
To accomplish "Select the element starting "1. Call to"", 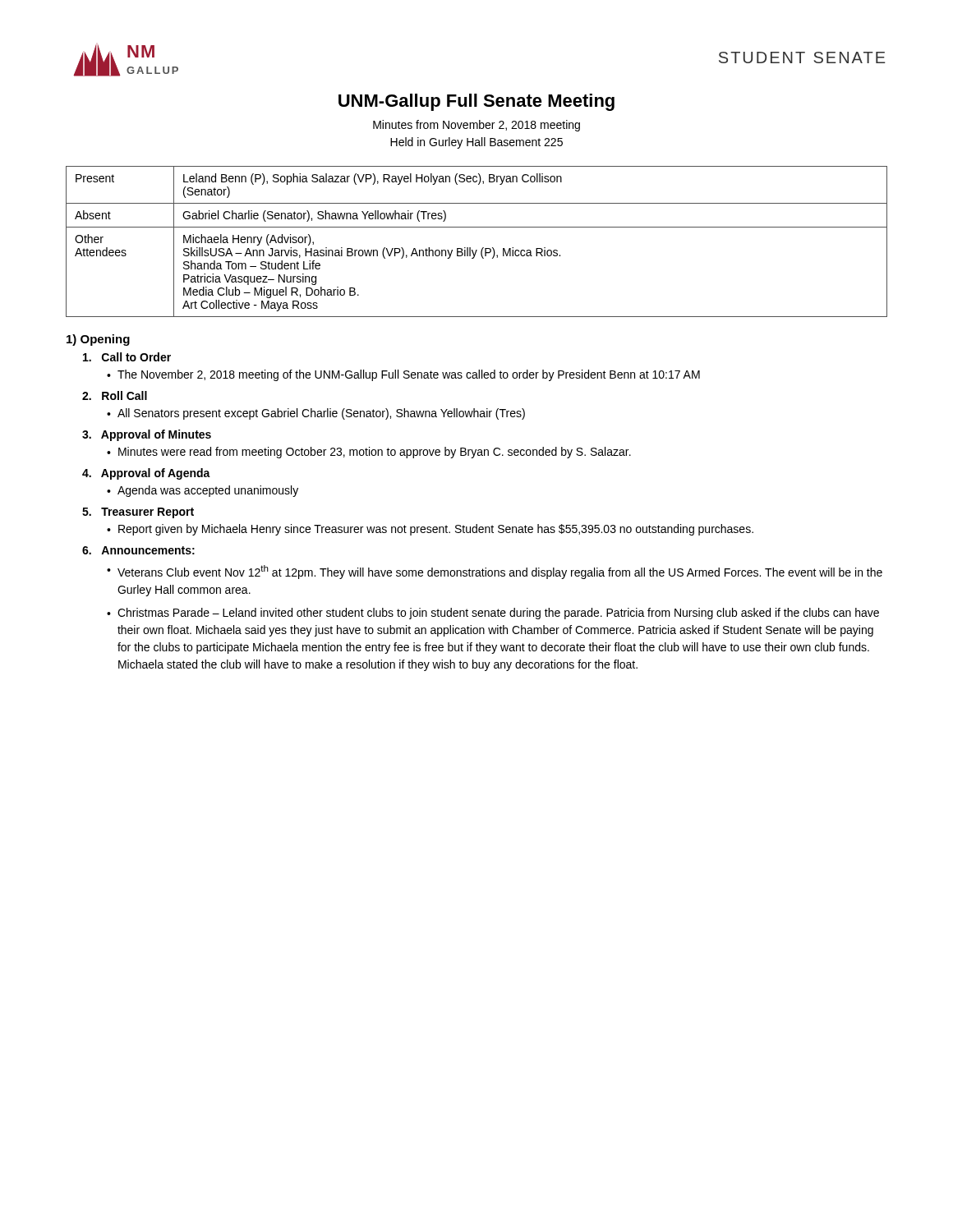I will tap(127, 357).
